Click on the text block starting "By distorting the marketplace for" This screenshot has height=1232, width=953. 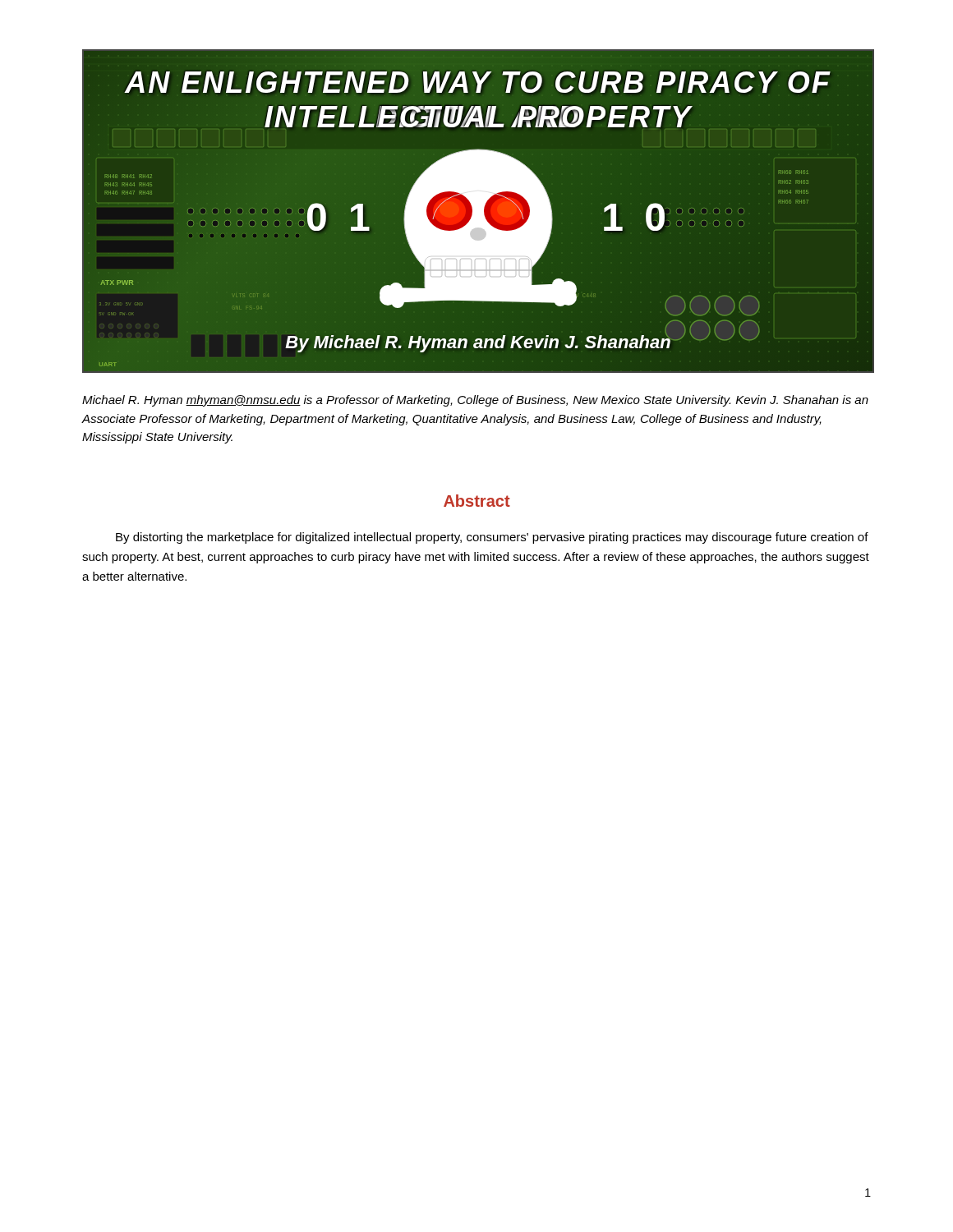pos(476,556)
